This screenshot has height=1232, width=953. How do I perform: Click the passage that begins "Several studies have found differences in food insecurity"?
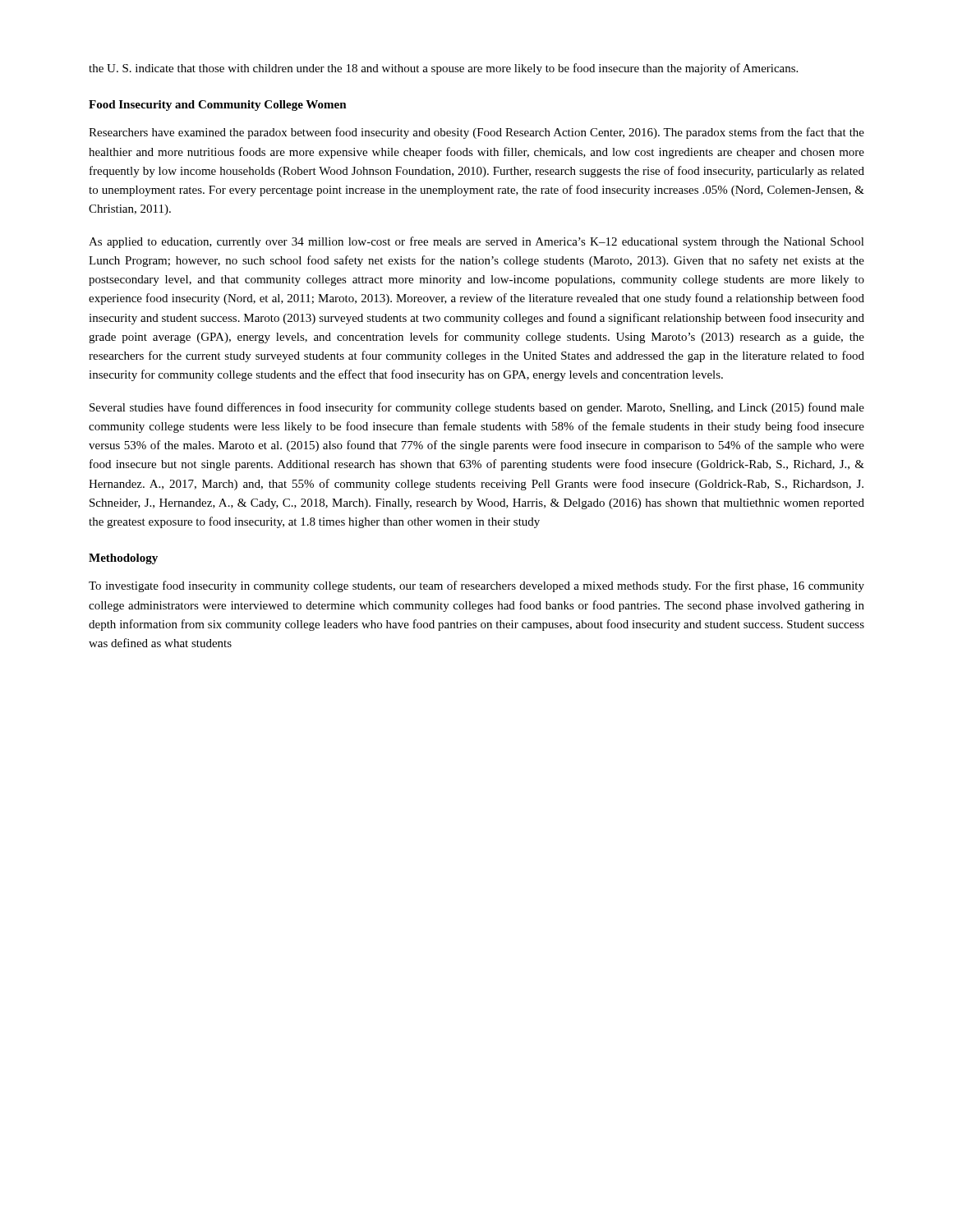pyautogui.click(x=476, y=464)
